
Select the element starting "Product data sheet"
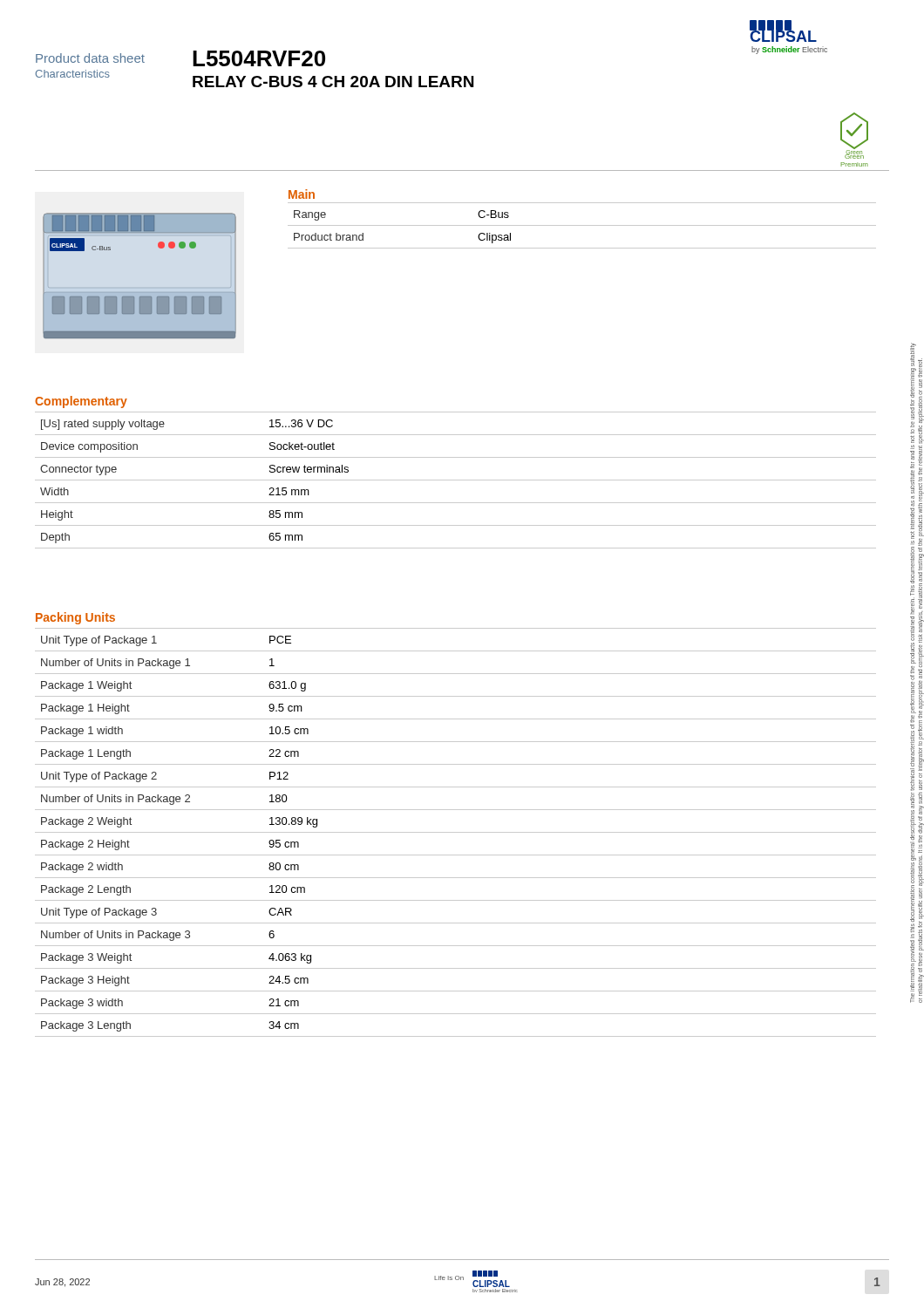[x=90, y=65]
